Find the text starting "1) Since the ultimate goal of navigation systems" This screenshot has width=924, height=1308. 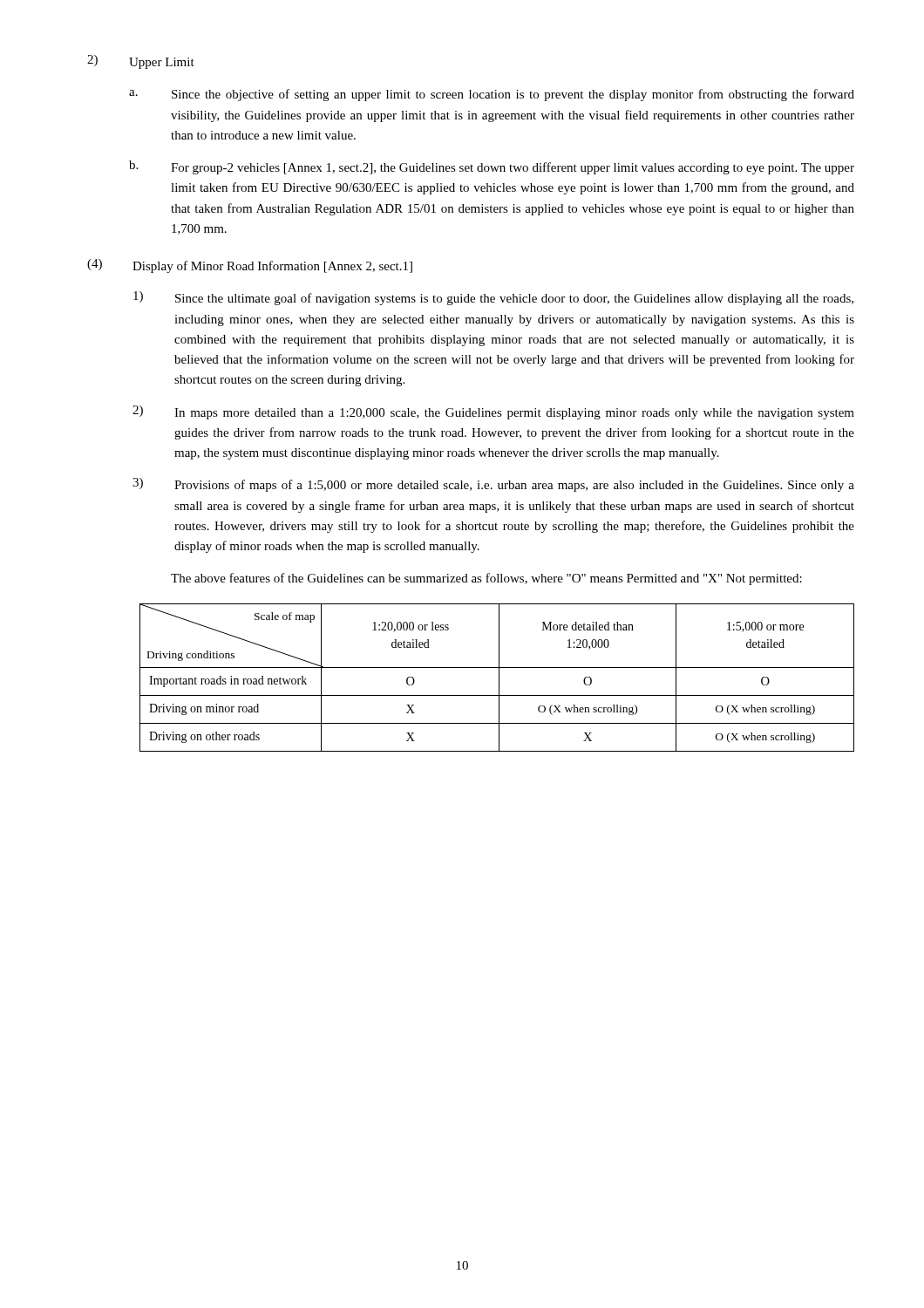pos(493,339)
